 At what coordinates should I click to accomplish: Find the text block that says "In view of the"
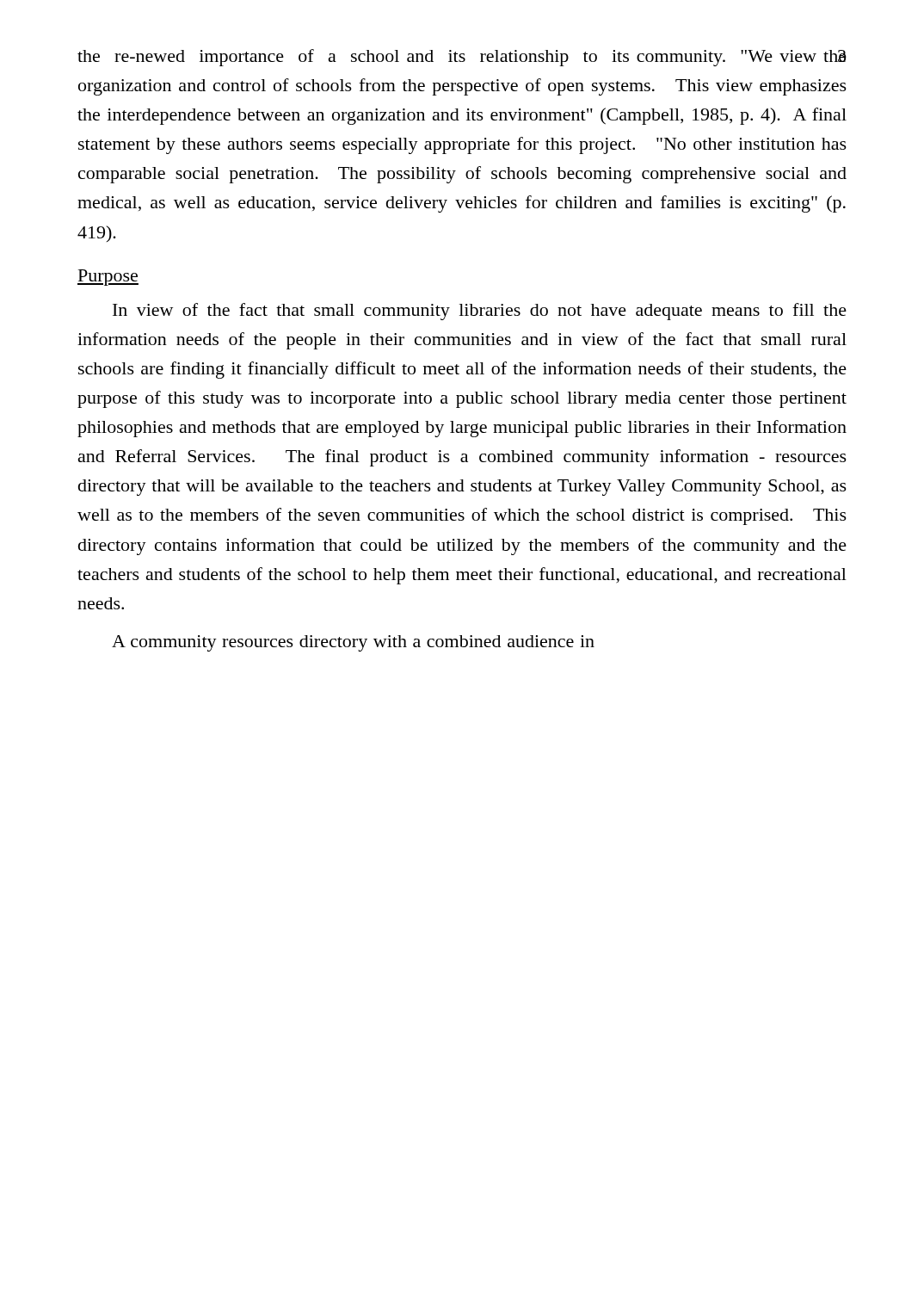(462, 456)
